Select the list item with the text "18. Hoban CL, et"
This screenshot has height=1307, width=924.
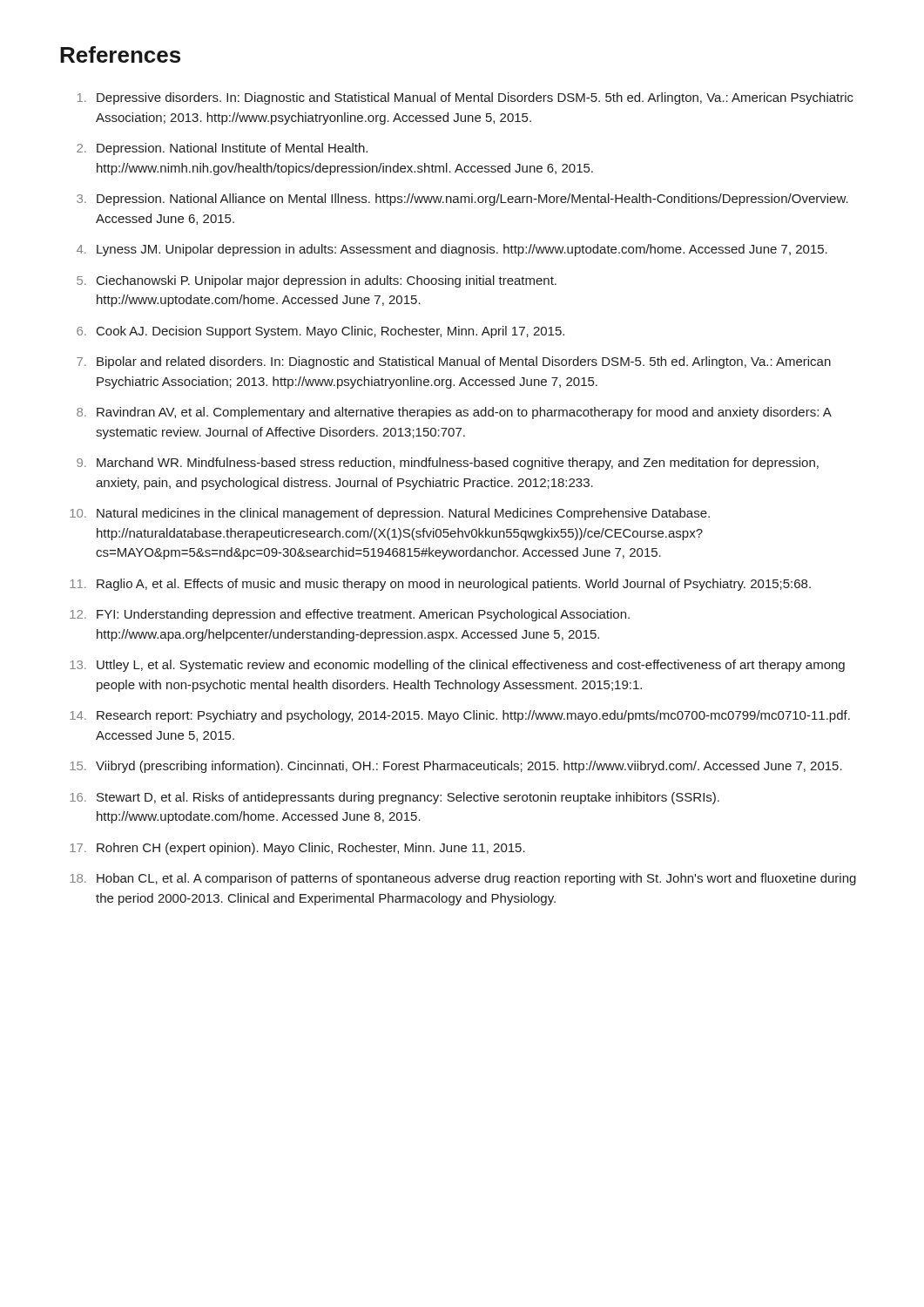(462, 888)
